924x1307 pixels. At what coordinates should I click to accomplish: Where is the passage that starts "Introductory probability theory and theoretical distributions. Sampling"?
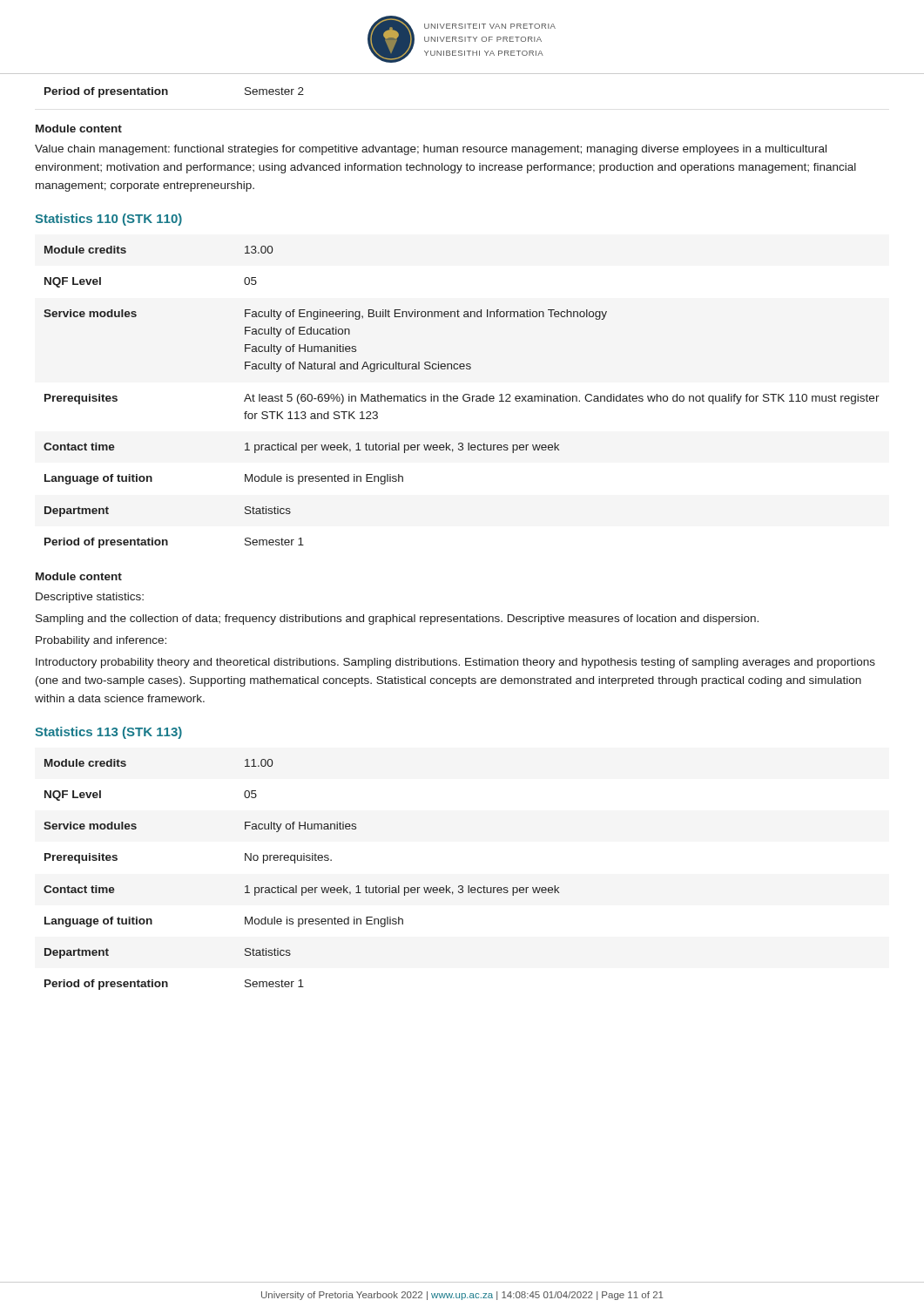point(455,680)
